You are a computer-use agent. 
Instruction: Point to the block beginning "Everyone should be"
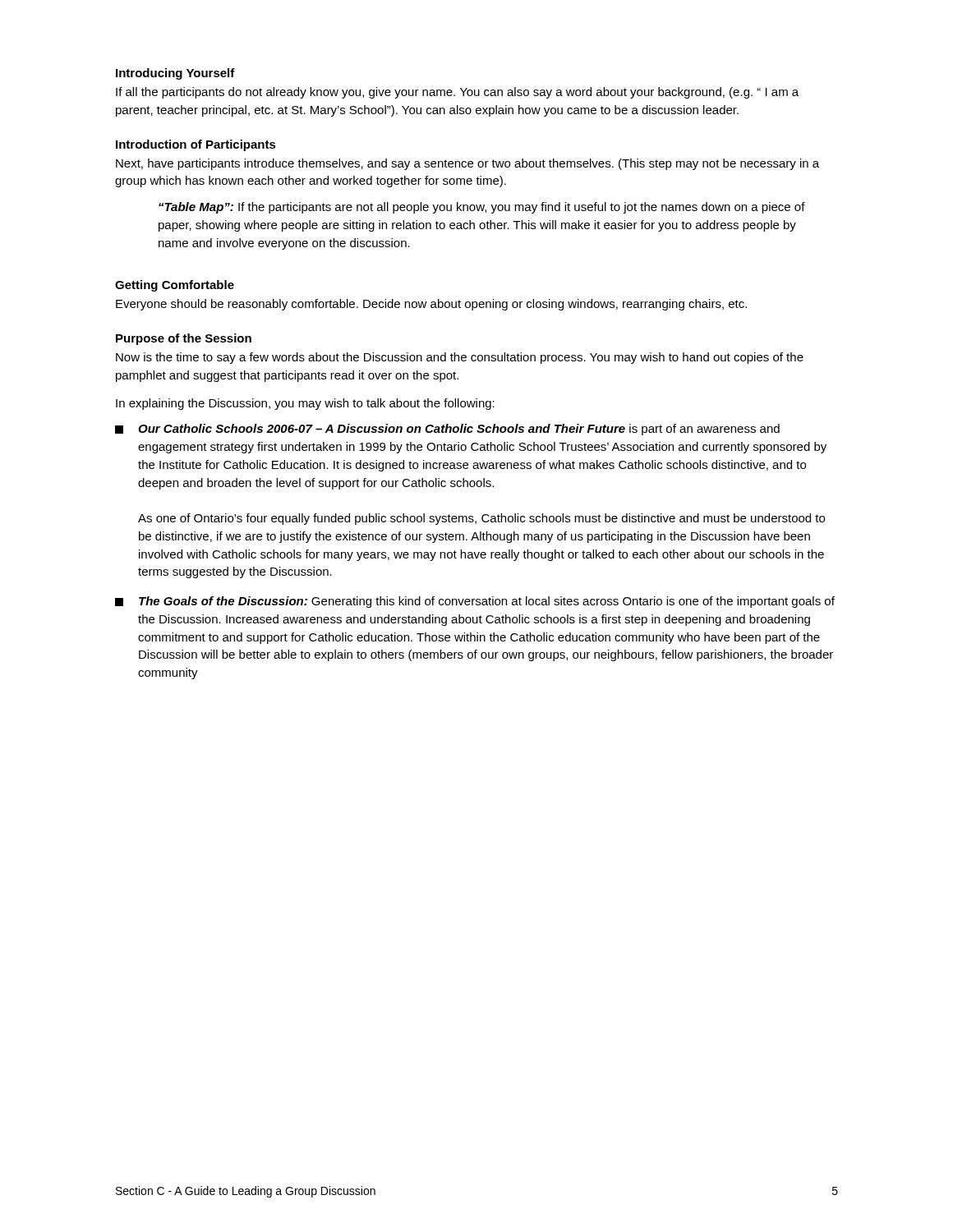point(432,304)
